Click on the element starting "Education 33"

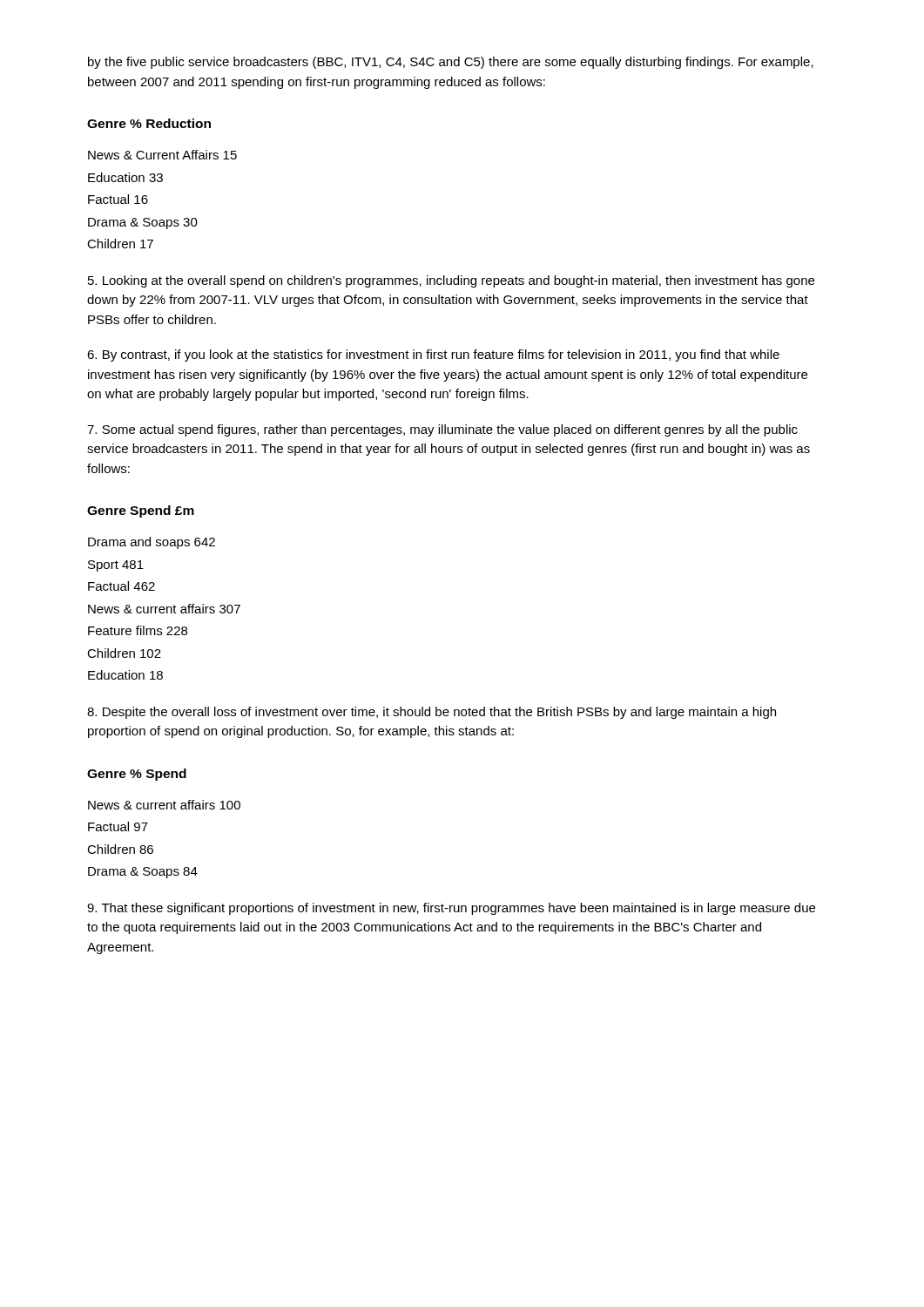pyautogui.click(x=125, y=177)
